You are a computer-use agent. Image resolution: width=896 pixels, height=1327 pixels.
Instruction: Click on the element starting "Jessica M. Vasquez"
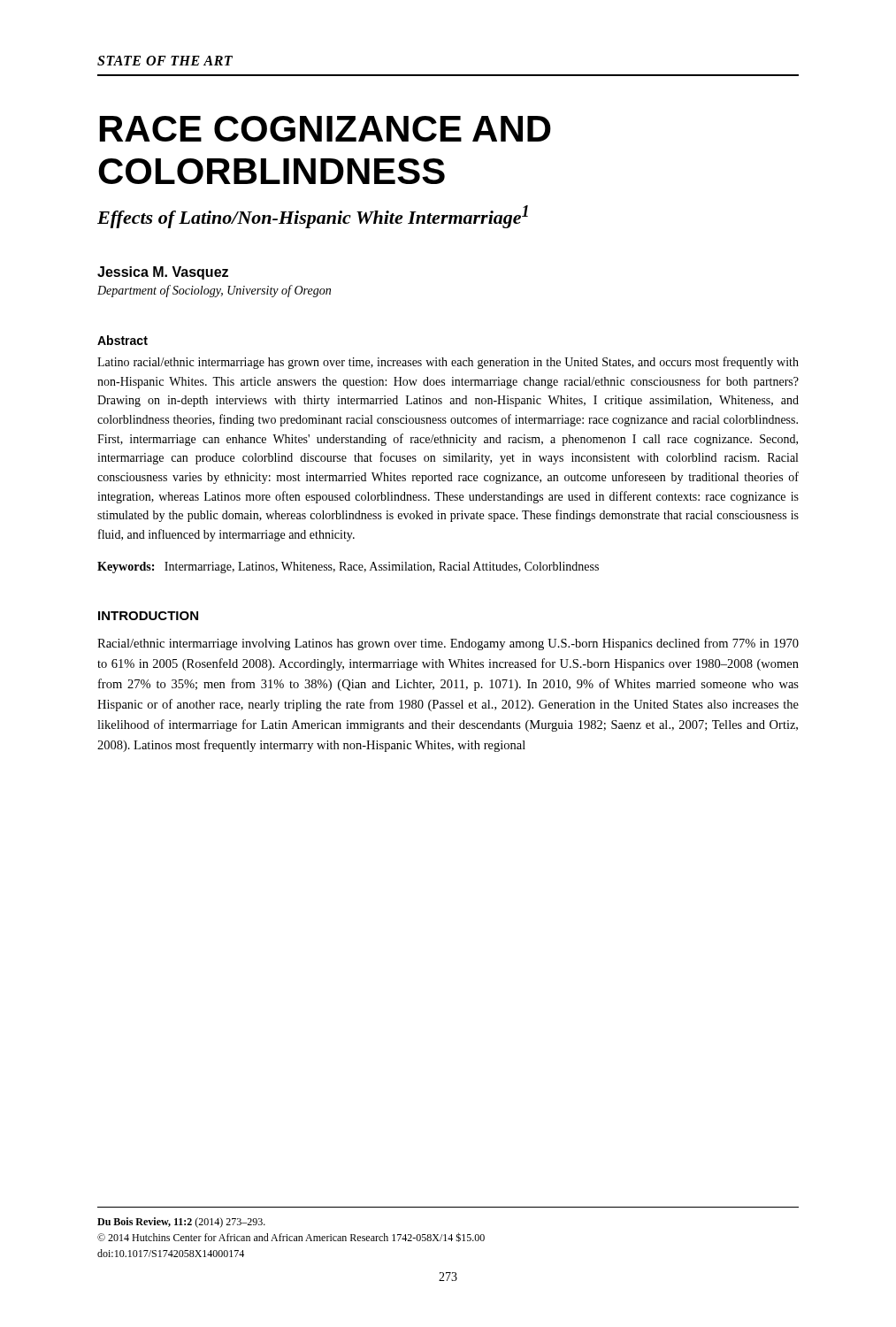point(163,272)
